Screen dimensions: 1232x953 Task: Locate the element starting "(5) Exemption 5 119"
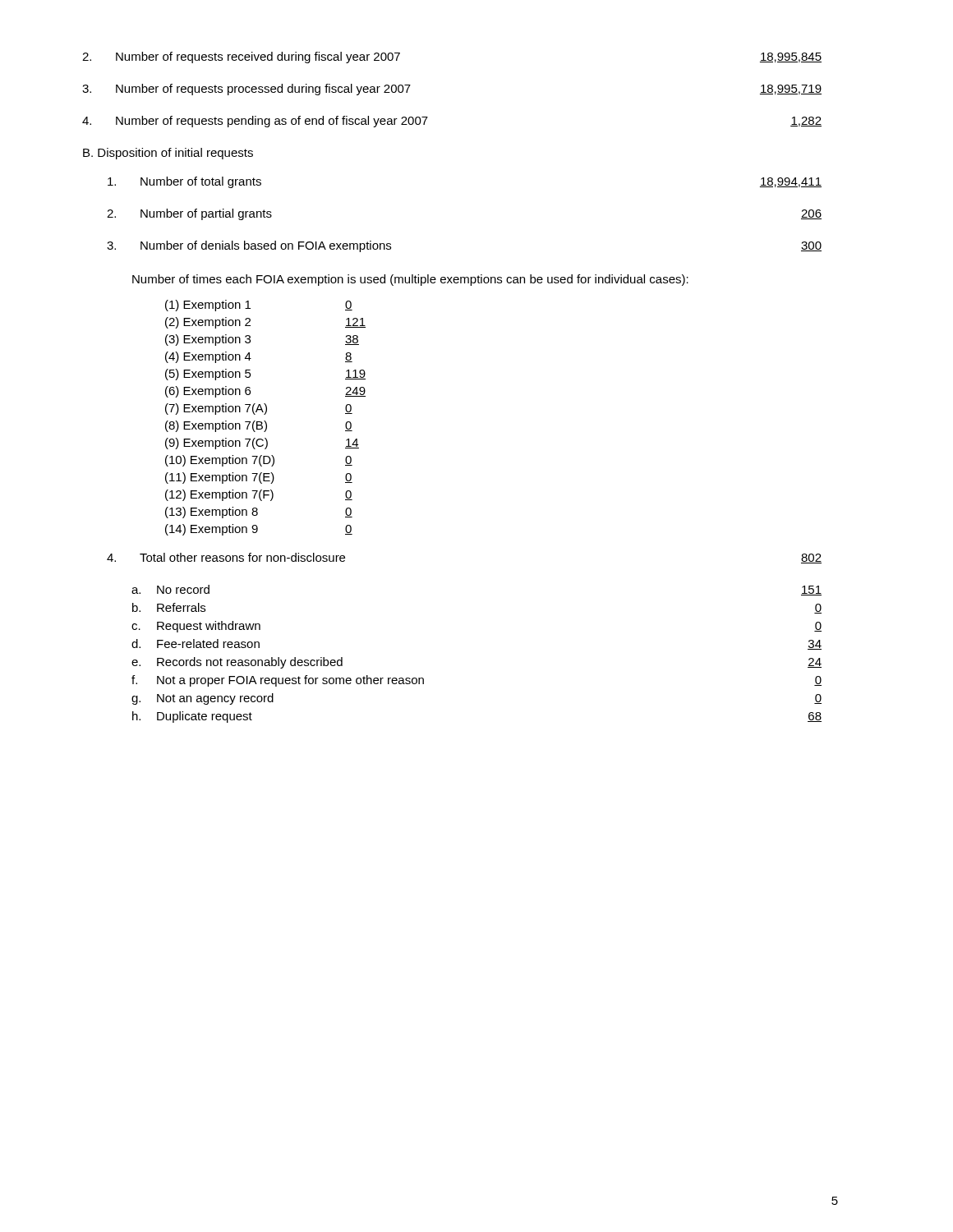tap(209, 374)
